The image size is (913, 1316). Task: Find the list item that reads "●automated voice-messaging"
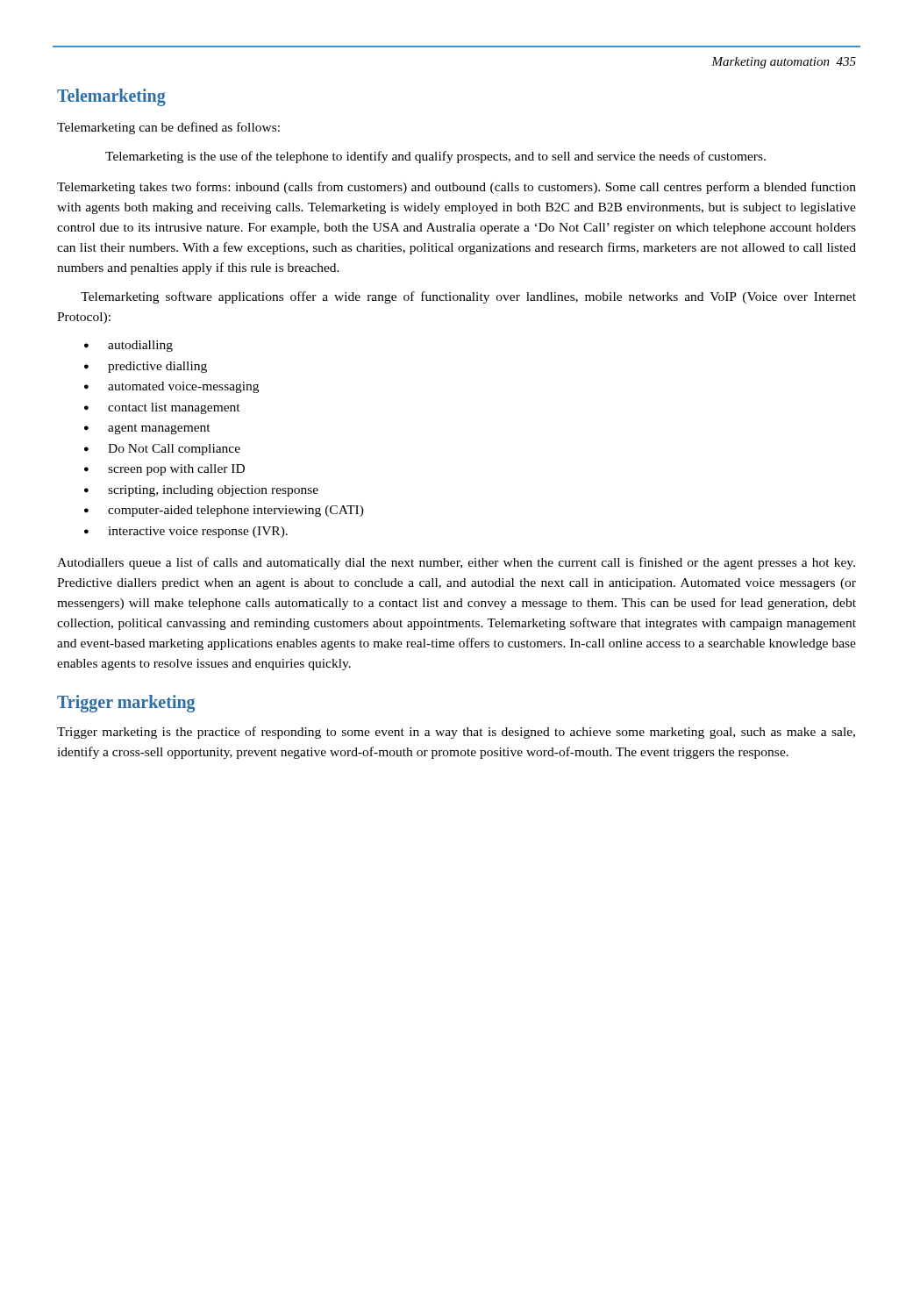tap(171, 387)
